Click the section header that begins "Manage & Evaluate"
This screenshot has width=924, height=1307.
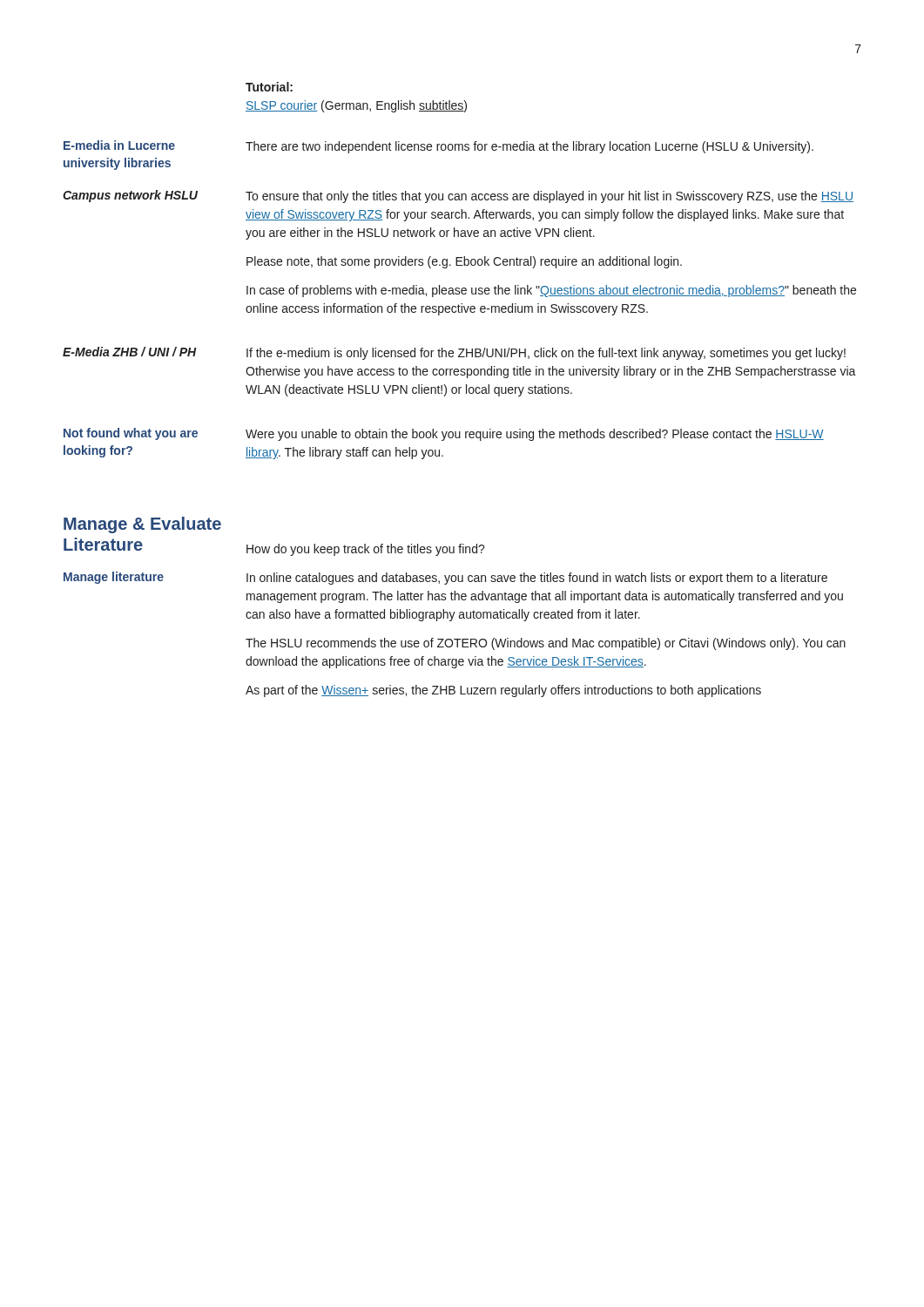[144, 534]
